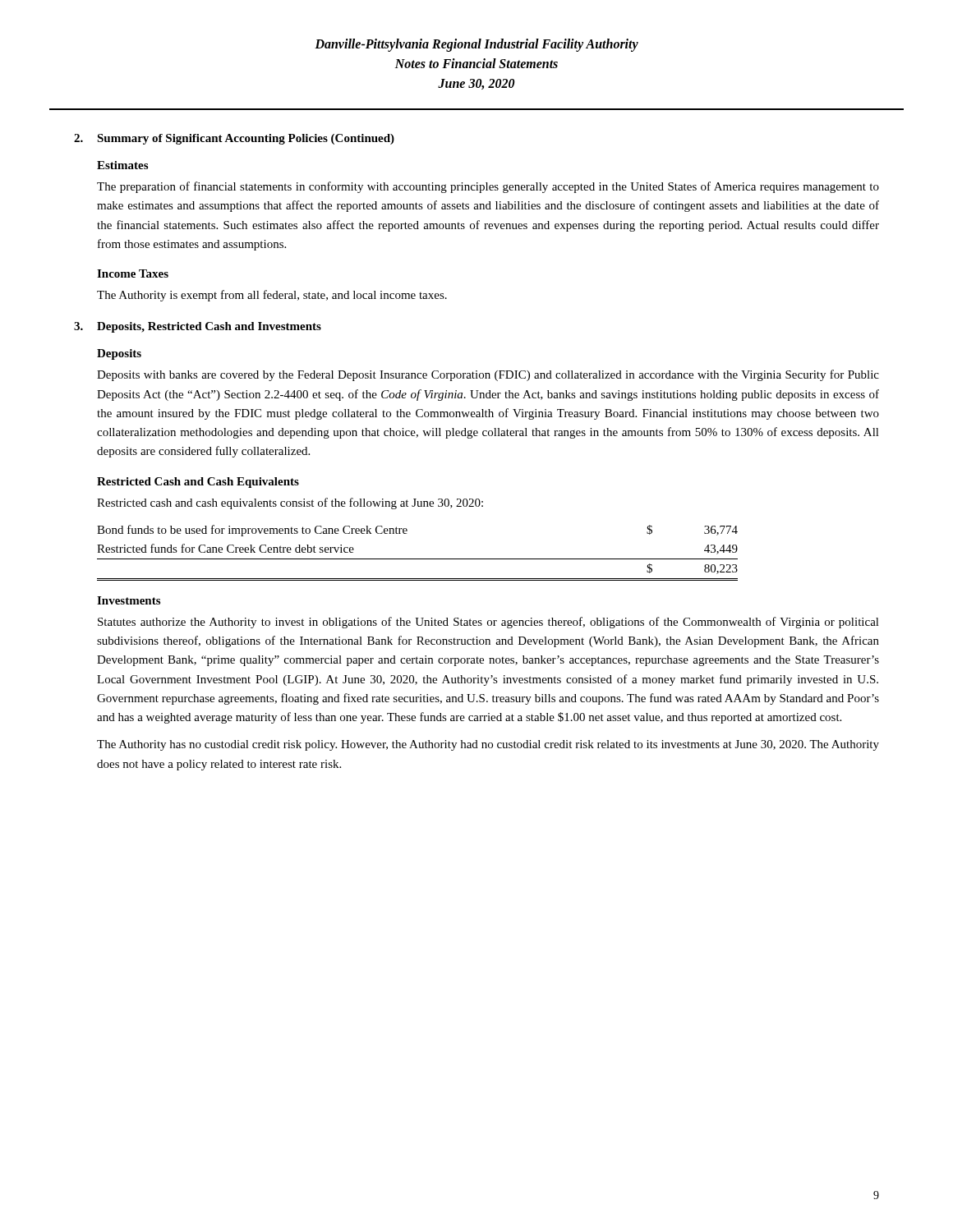Navigate to the region starting "The Authority has no"
Image resolution: width=953 pixels, height=1232 pixels.
tap(488, 754)
